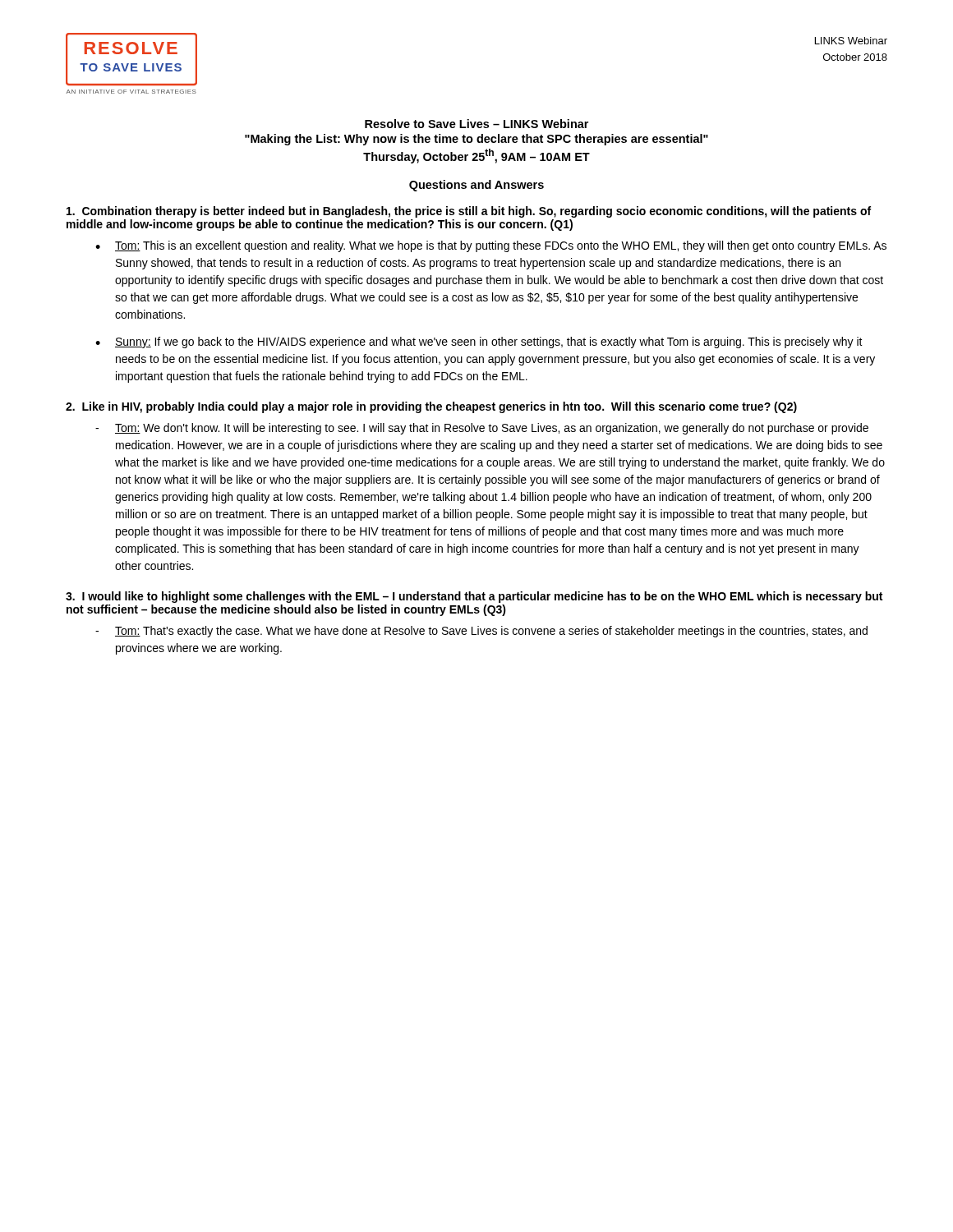Point to the text starting "Resolve to Save"
The height and width of the screenshot is (1232, 953).
476,140
